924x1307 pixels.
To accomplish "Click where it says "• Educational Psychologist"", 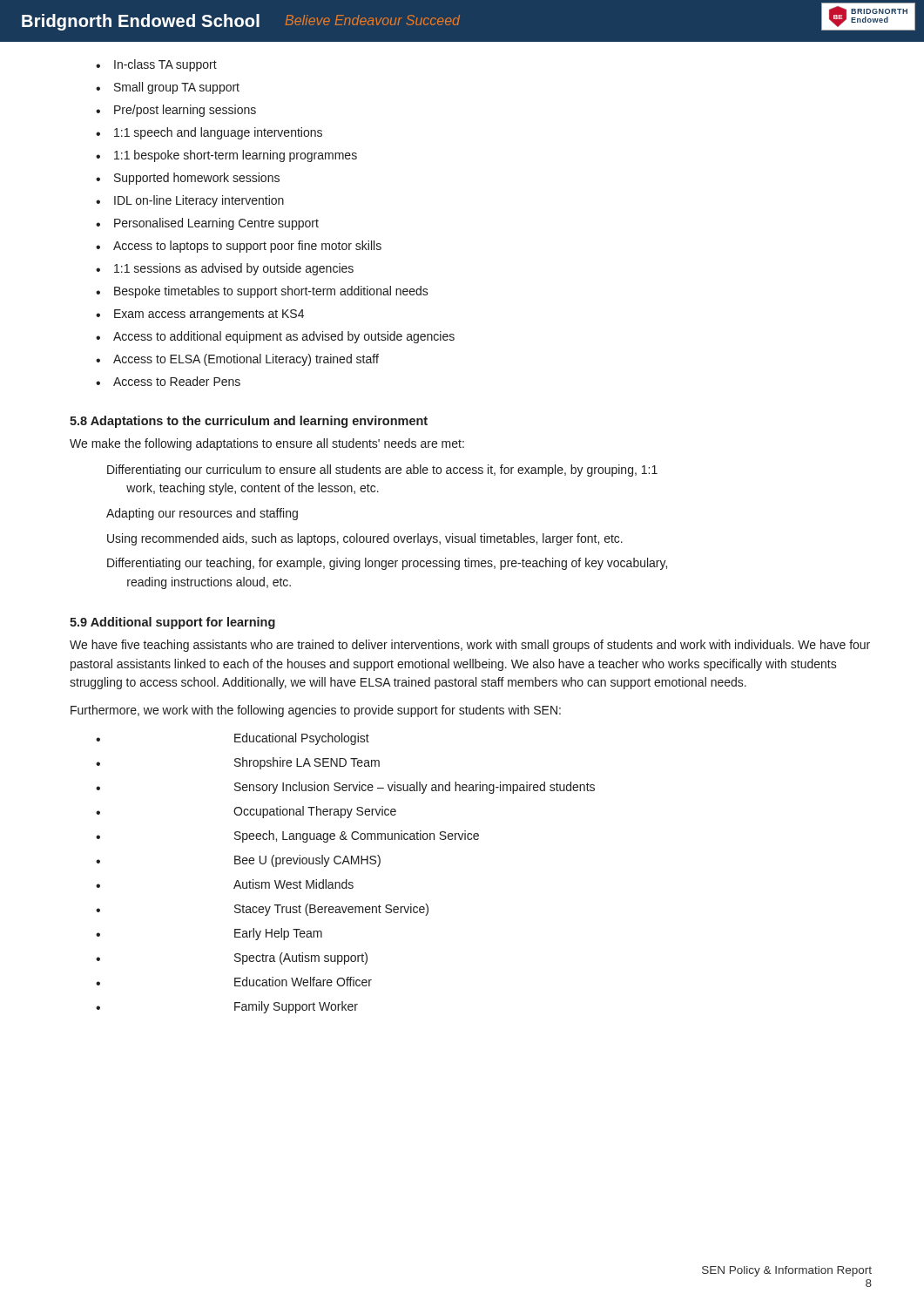I will (x=232, y=739).
